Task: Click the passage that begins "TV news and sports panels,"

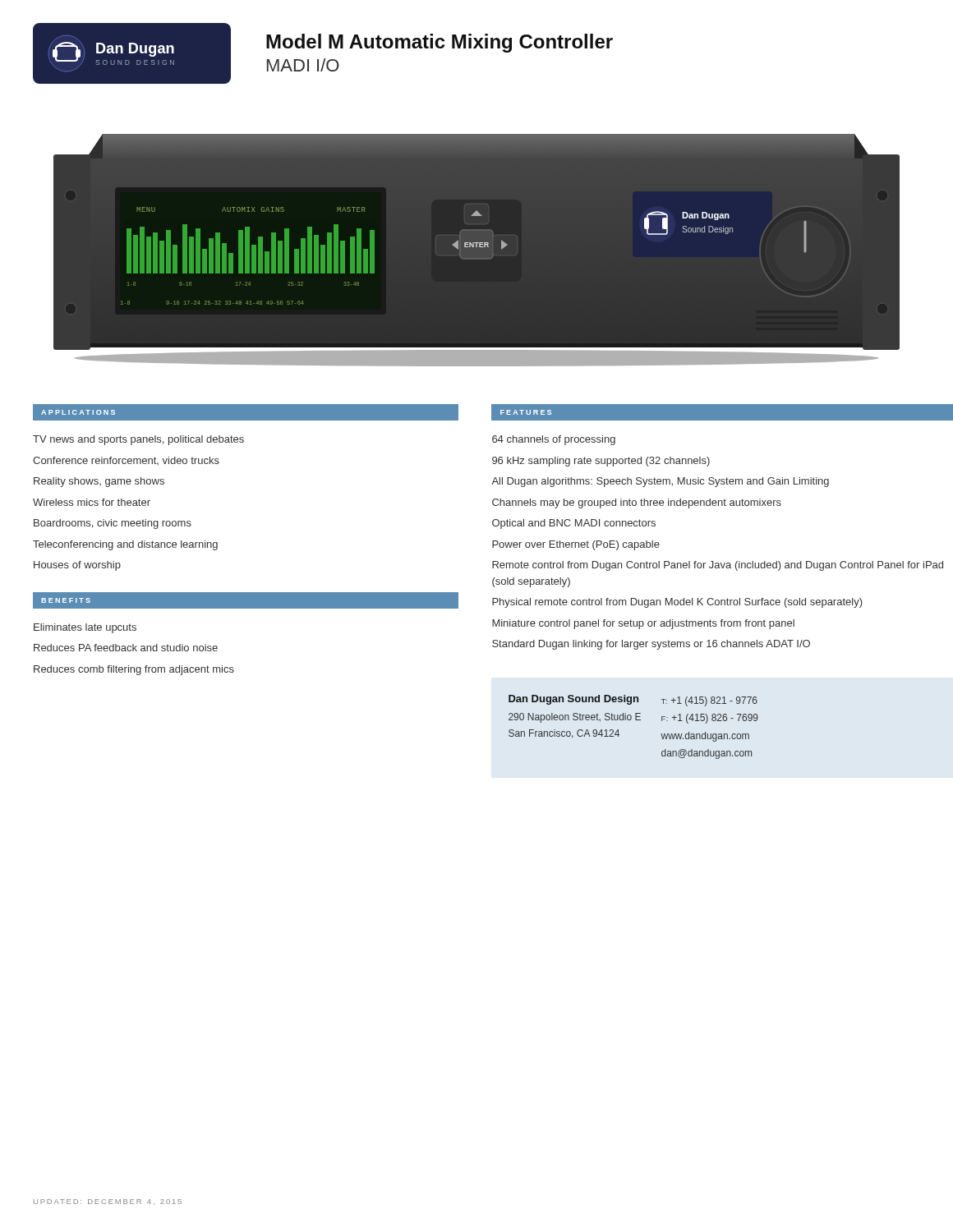Action: pyautogui.click(x=139, y=439)
